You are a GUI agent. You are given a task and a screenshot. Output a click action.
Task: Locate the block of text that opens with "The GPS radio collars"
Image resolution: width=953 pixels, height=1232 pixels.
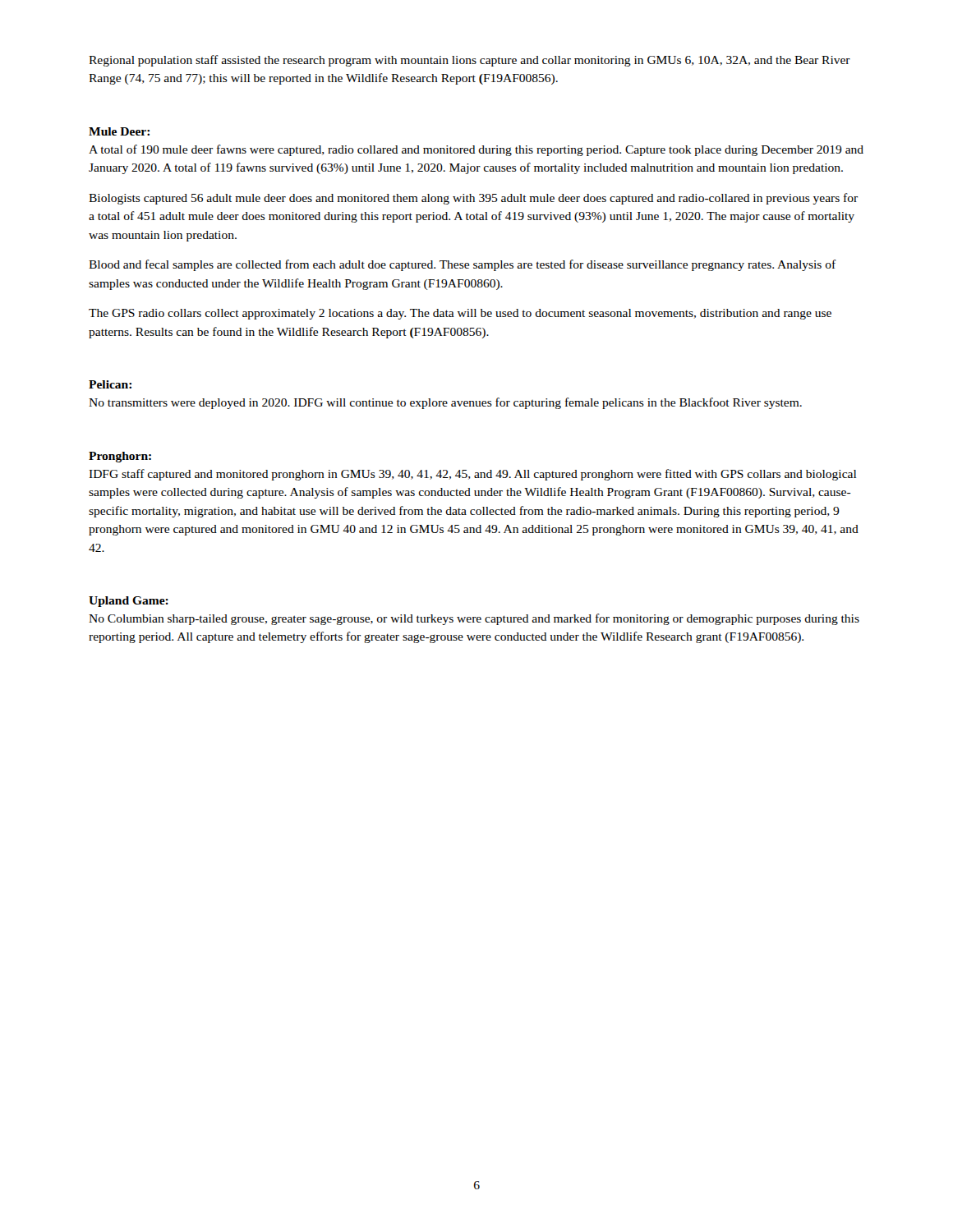point(476,323)
